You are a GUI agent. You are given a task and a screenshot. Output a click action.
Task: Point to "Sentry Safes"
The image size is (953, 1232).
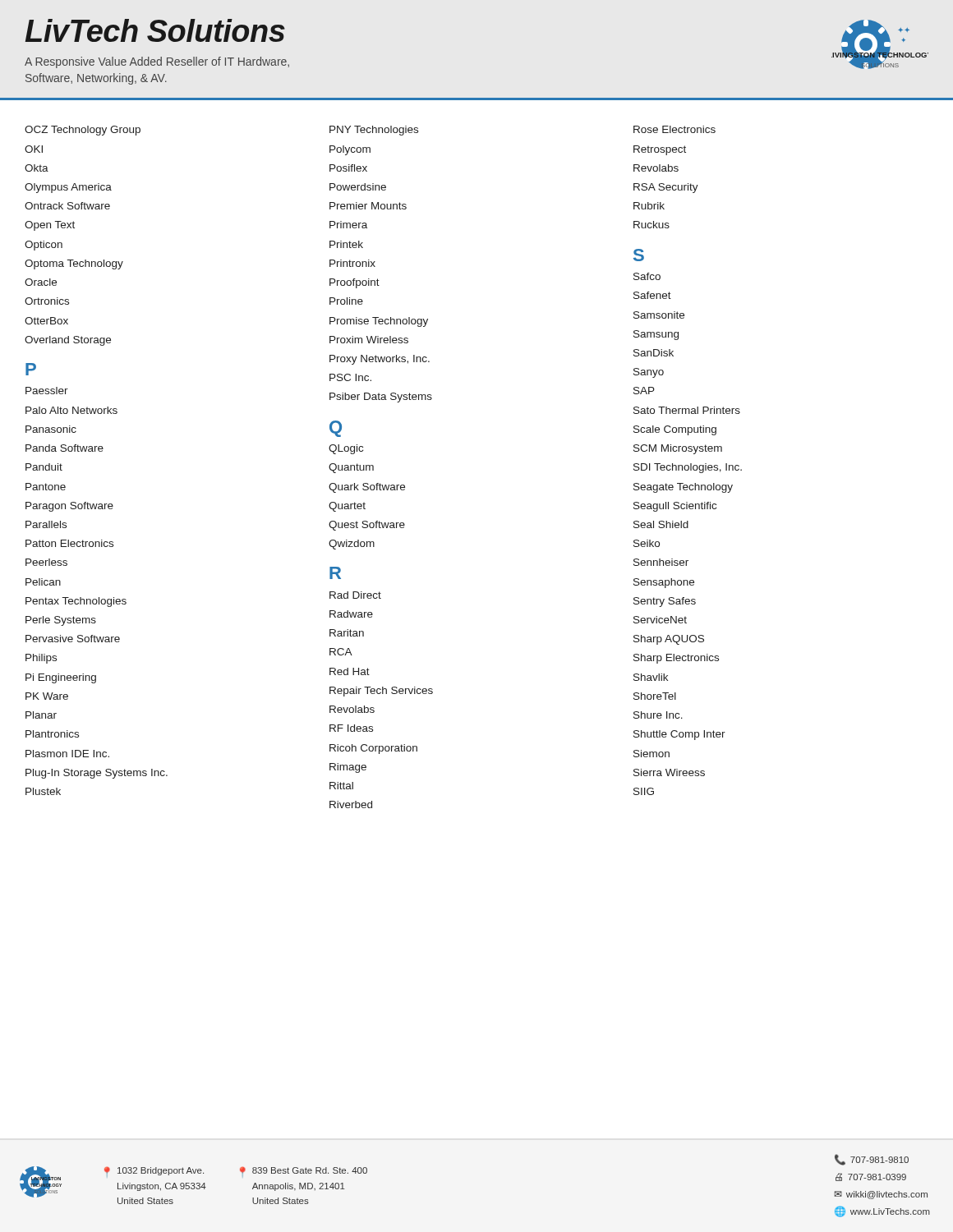(x=664, y=601)
